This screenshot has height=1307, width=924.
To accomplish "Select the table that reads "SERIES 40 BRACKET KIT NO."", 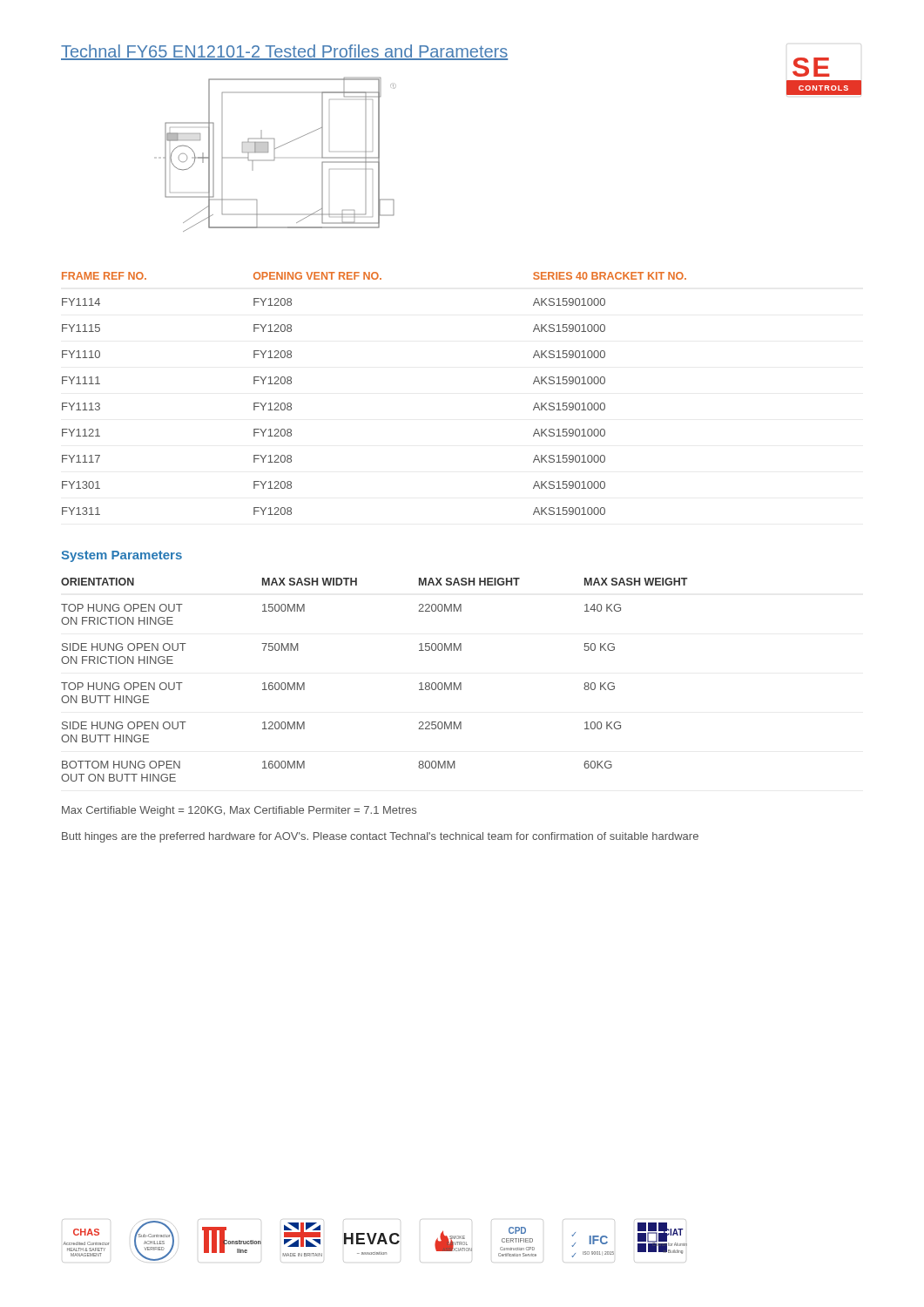I will click(462, 395).
